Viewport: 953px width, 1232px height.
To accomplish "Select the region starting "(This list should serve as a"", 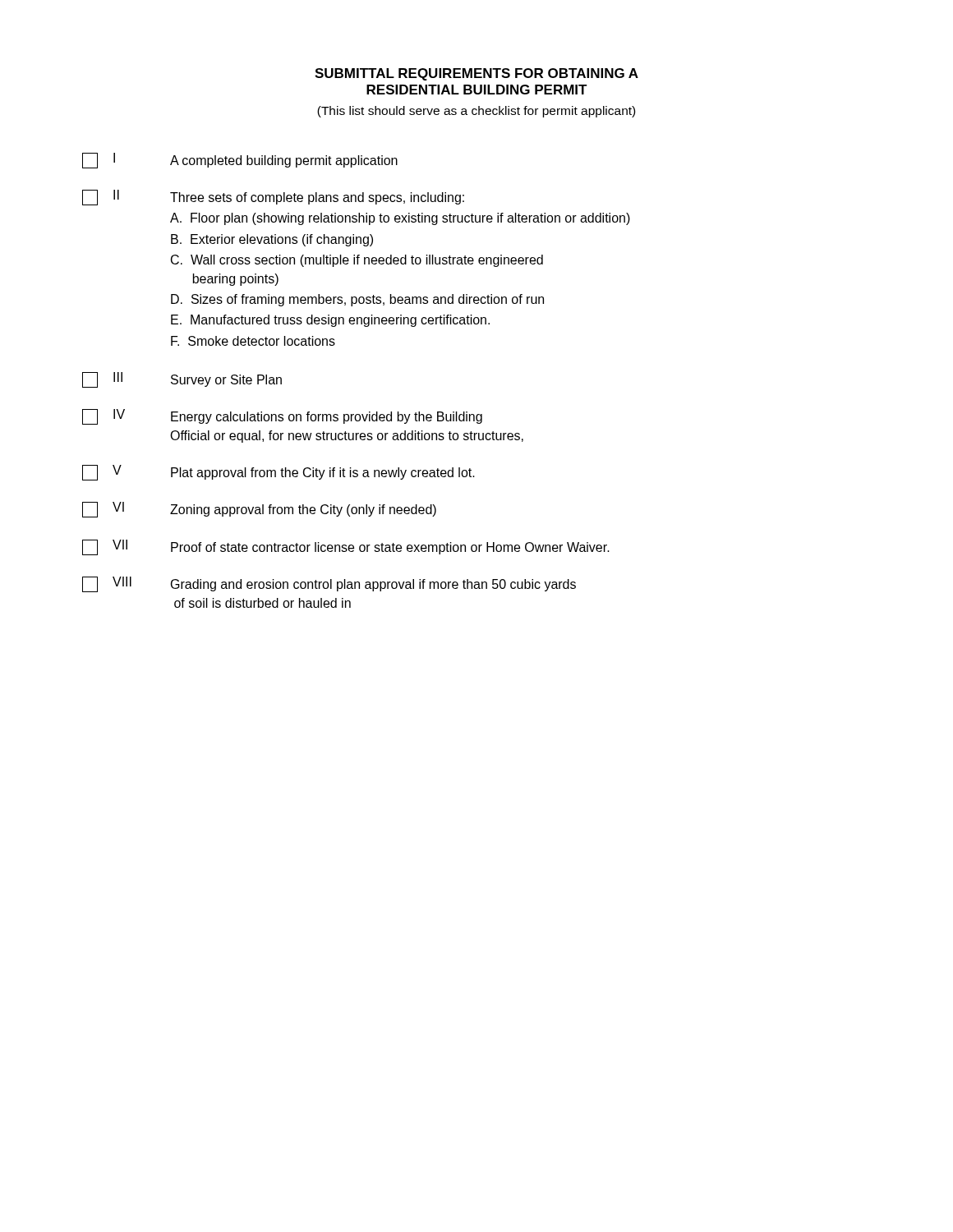I will [x=476, y=110].
